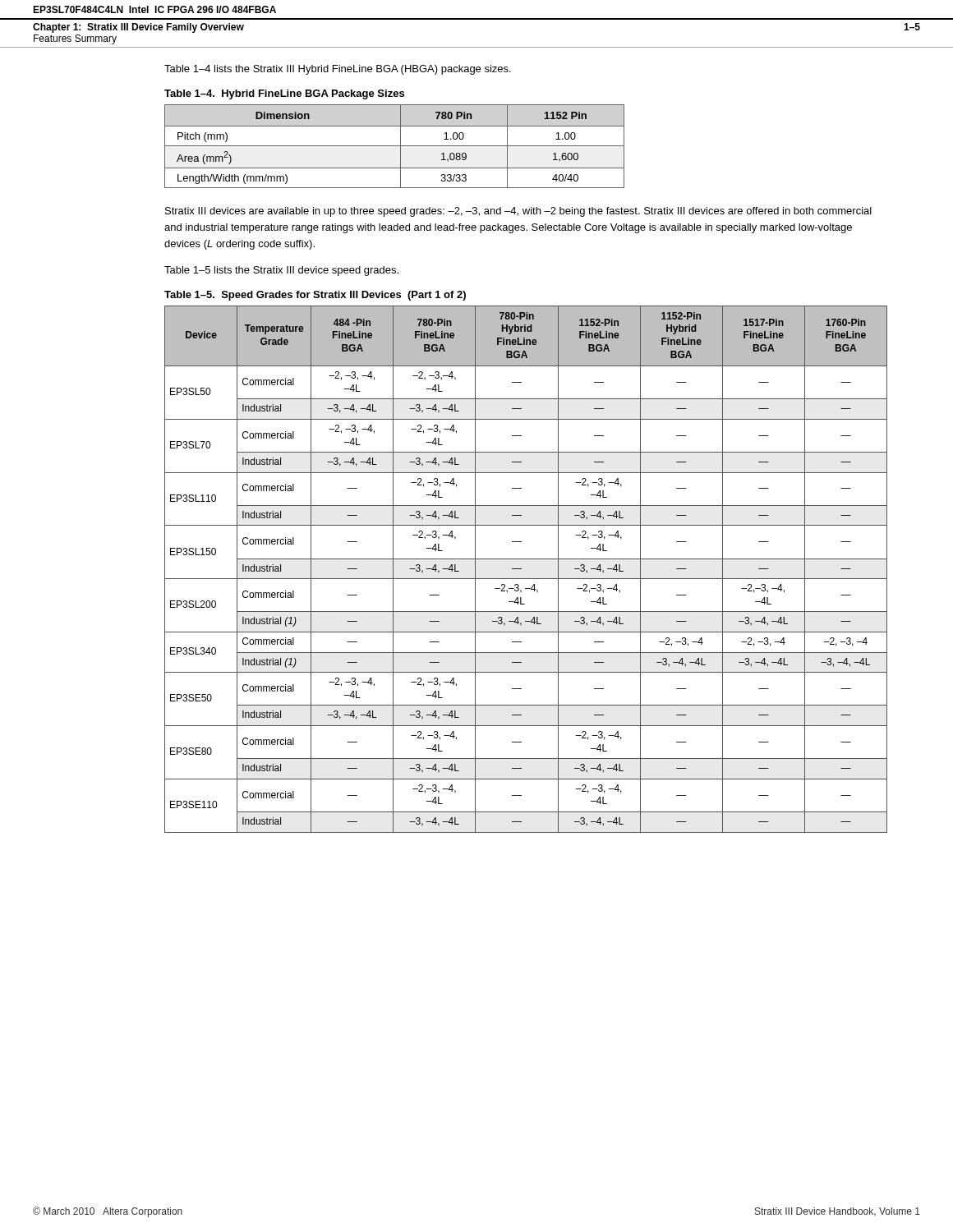Point to the element starting "Table 1–5 lists the Stratix III device"
This screenshot has height=1232, width=953.
[282, 270]
